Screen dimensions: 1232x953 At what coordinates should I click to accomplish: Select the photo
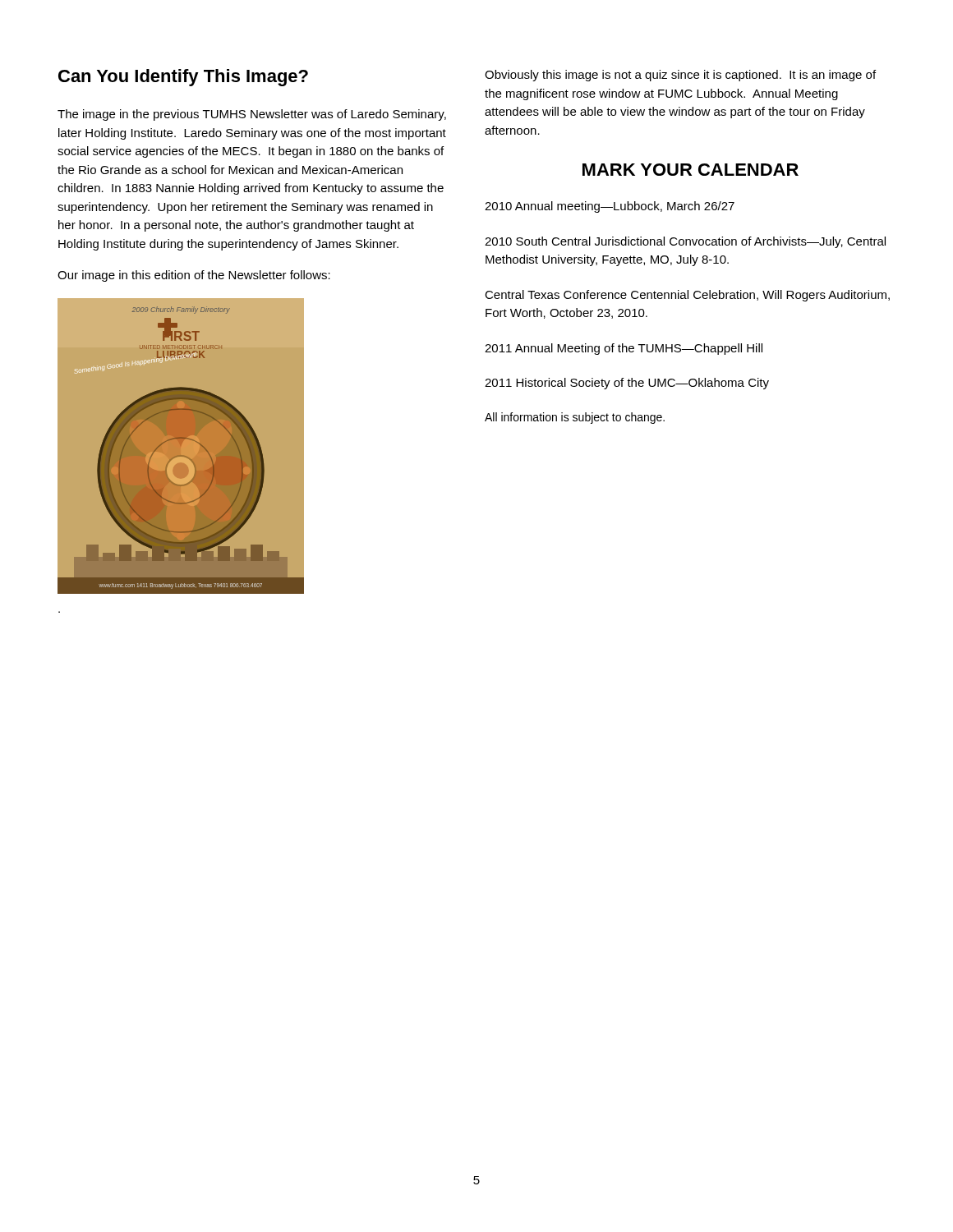[181, 447]
